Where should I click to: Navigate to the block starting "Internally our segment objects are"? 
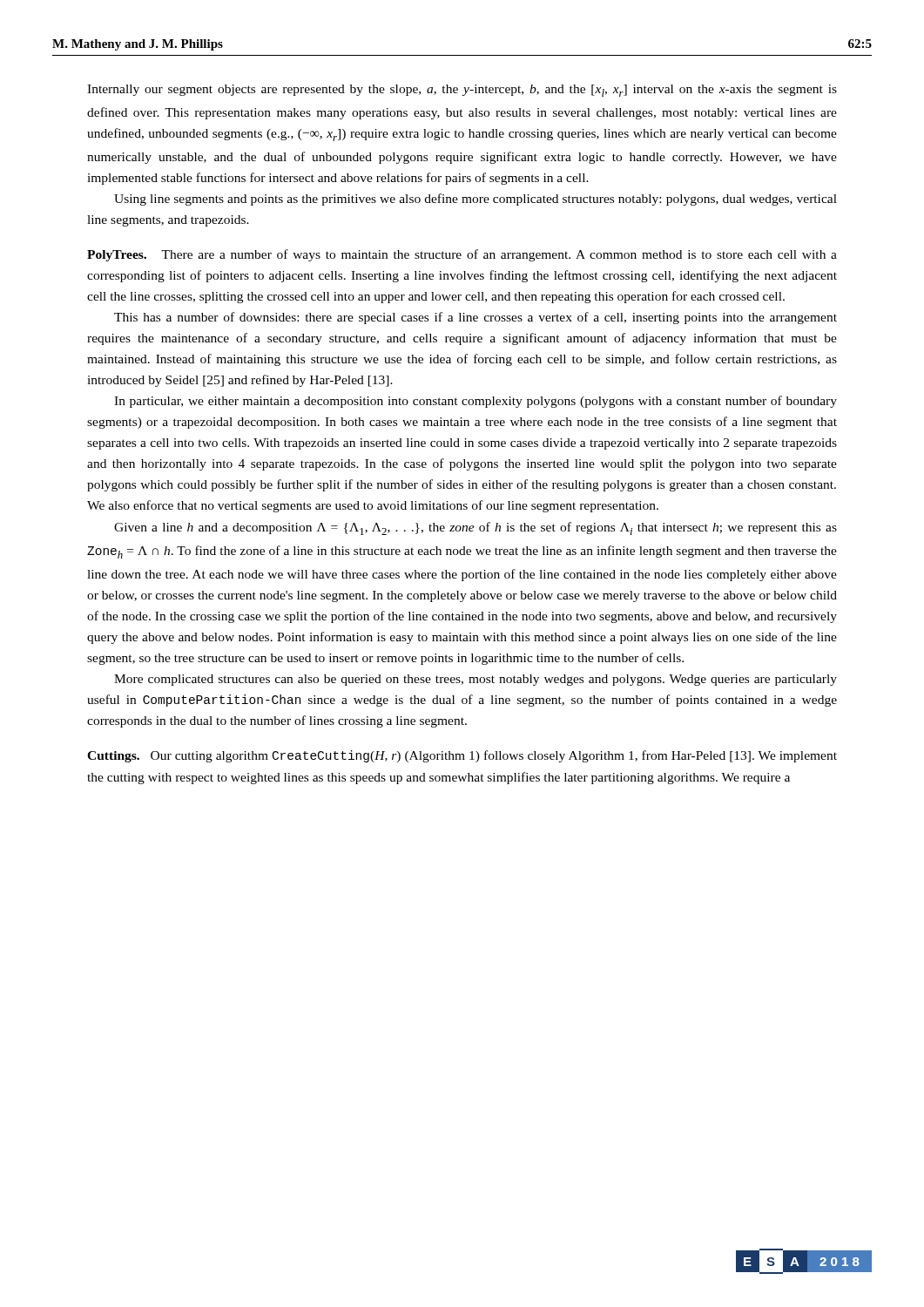point(462,133)
